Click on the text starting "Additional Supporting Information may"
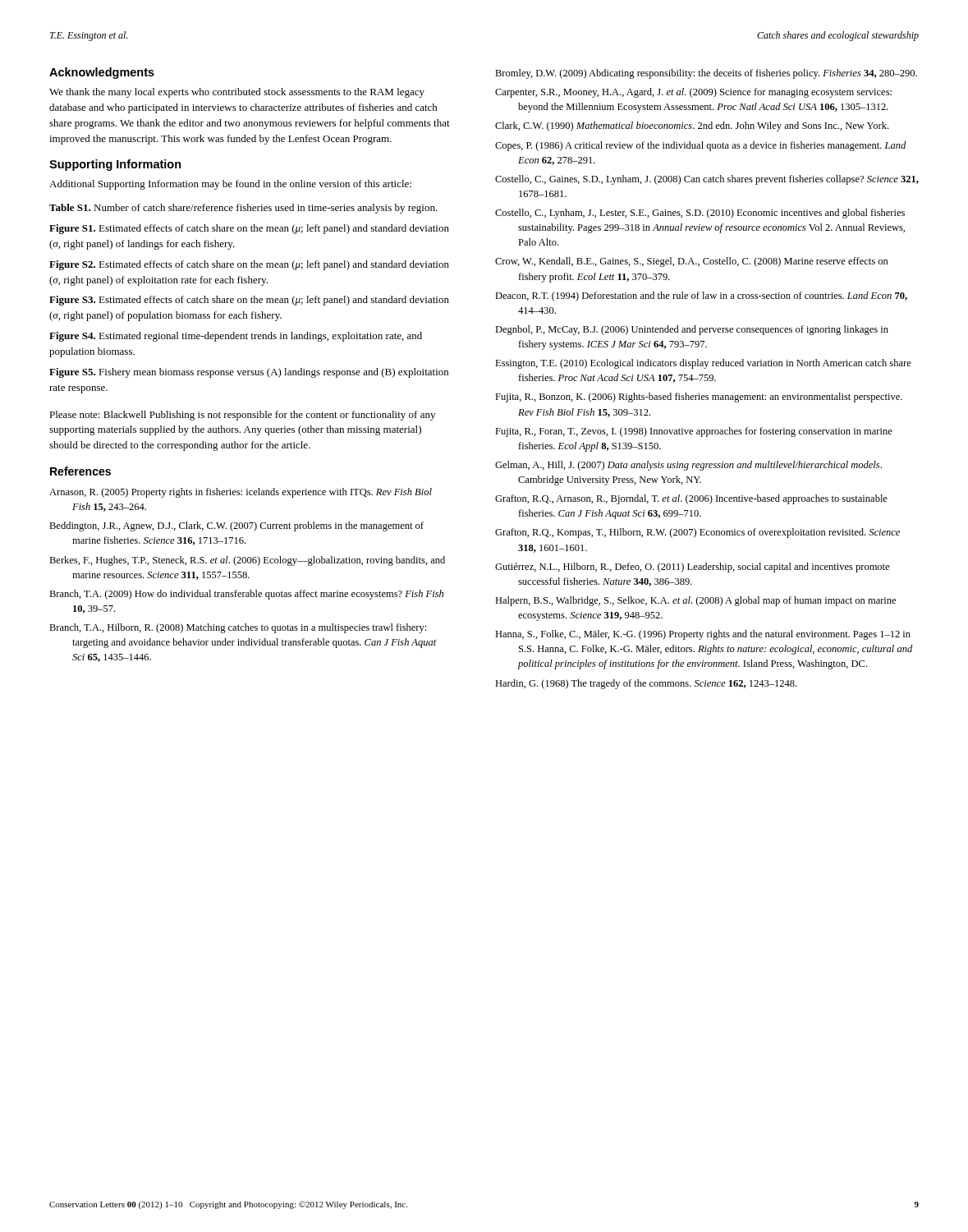Image resolution: width=968 pixels, height=1232 pixels. tap(231, 184)
